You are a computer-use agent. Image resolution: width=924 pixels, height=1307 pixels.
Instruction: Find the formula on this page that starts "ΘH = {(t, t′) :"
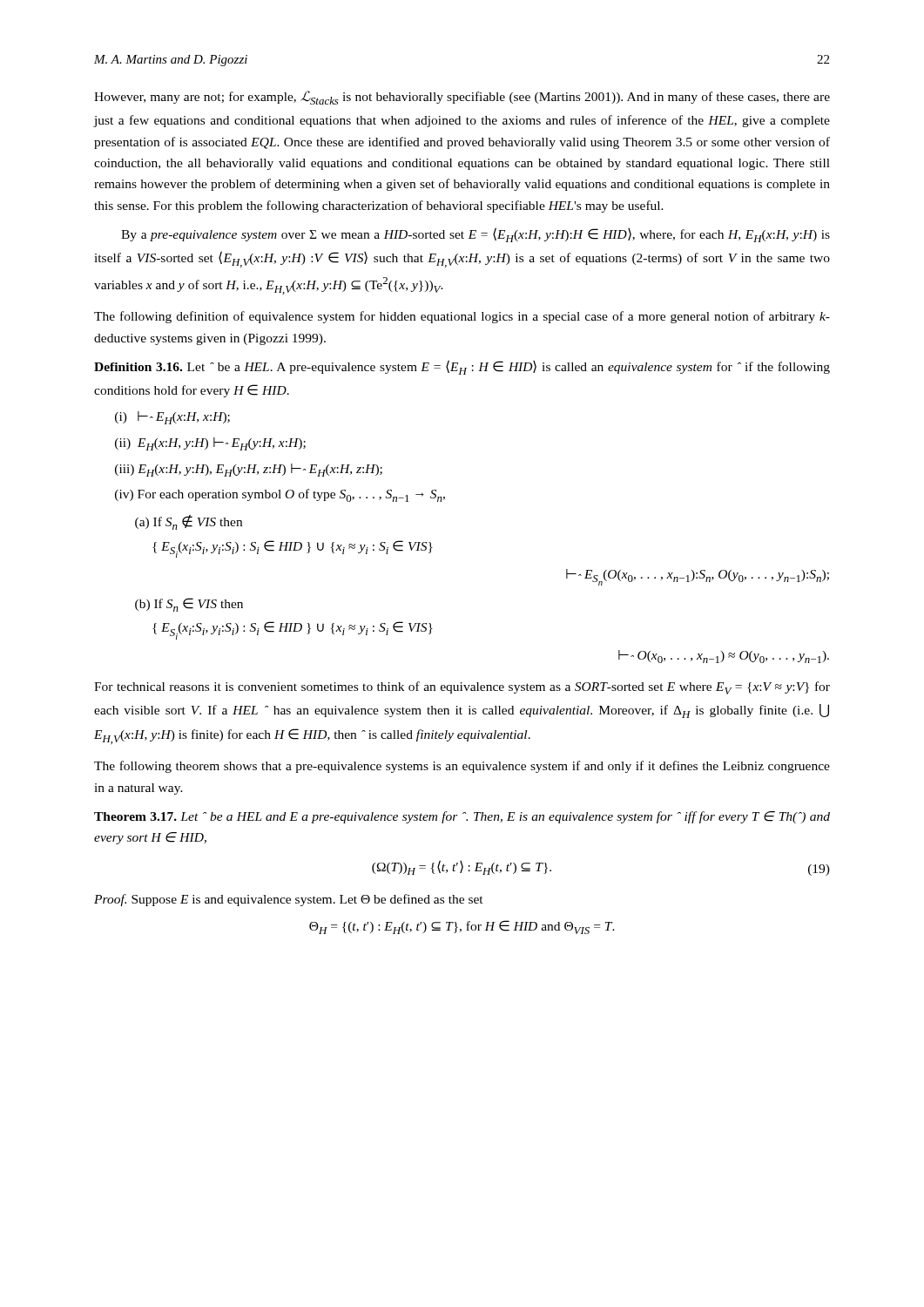click(x=462, y=928)
